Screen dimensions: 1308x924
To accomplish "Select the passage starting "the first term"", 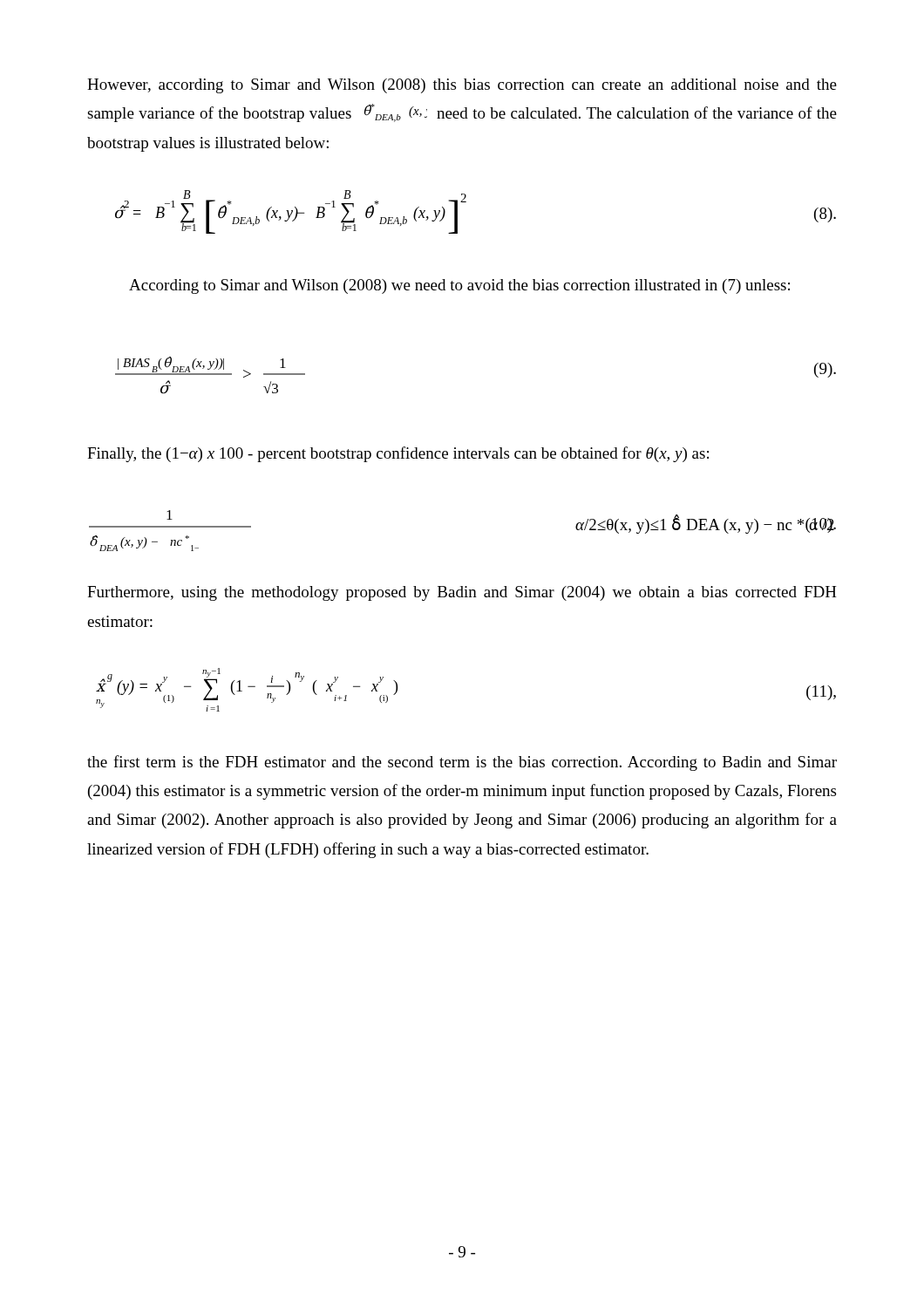I will [x=462, y=805].
